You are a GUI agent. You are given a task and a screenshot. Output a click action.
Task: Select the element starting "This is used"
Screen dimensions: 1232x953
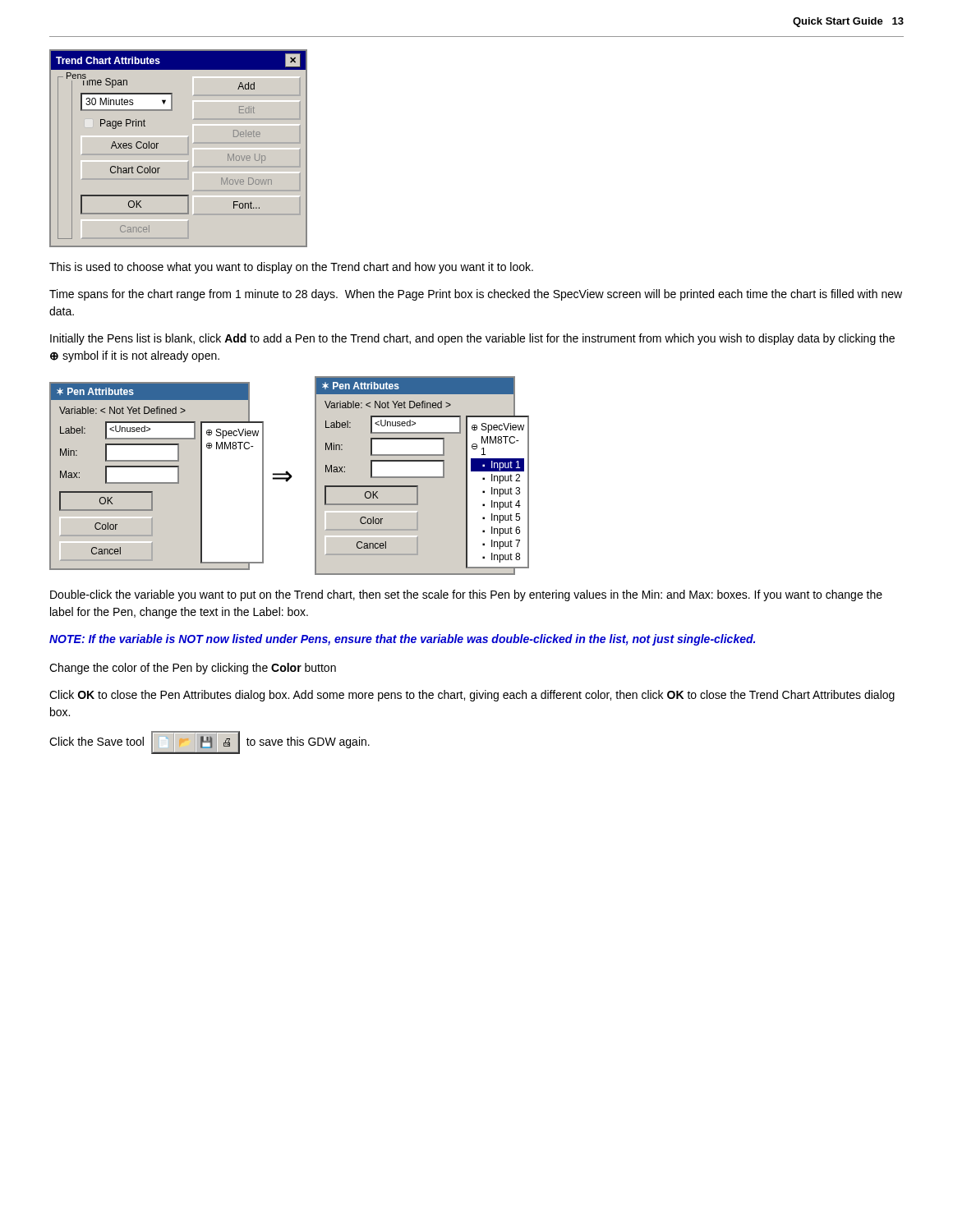pyautogui.click(x=292, y=267)
